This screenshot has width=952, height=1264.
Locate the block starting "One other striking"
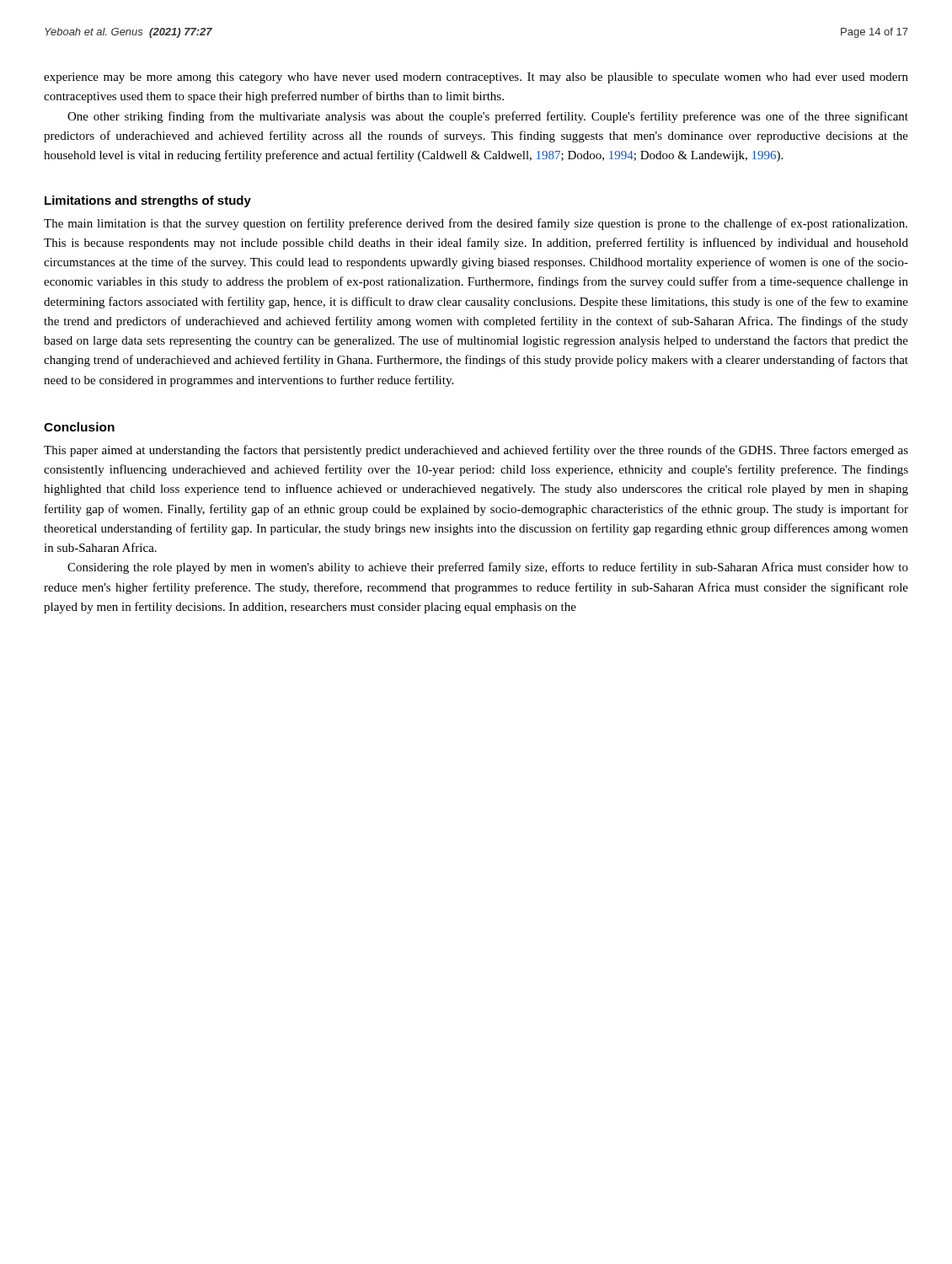pos(476,135)
